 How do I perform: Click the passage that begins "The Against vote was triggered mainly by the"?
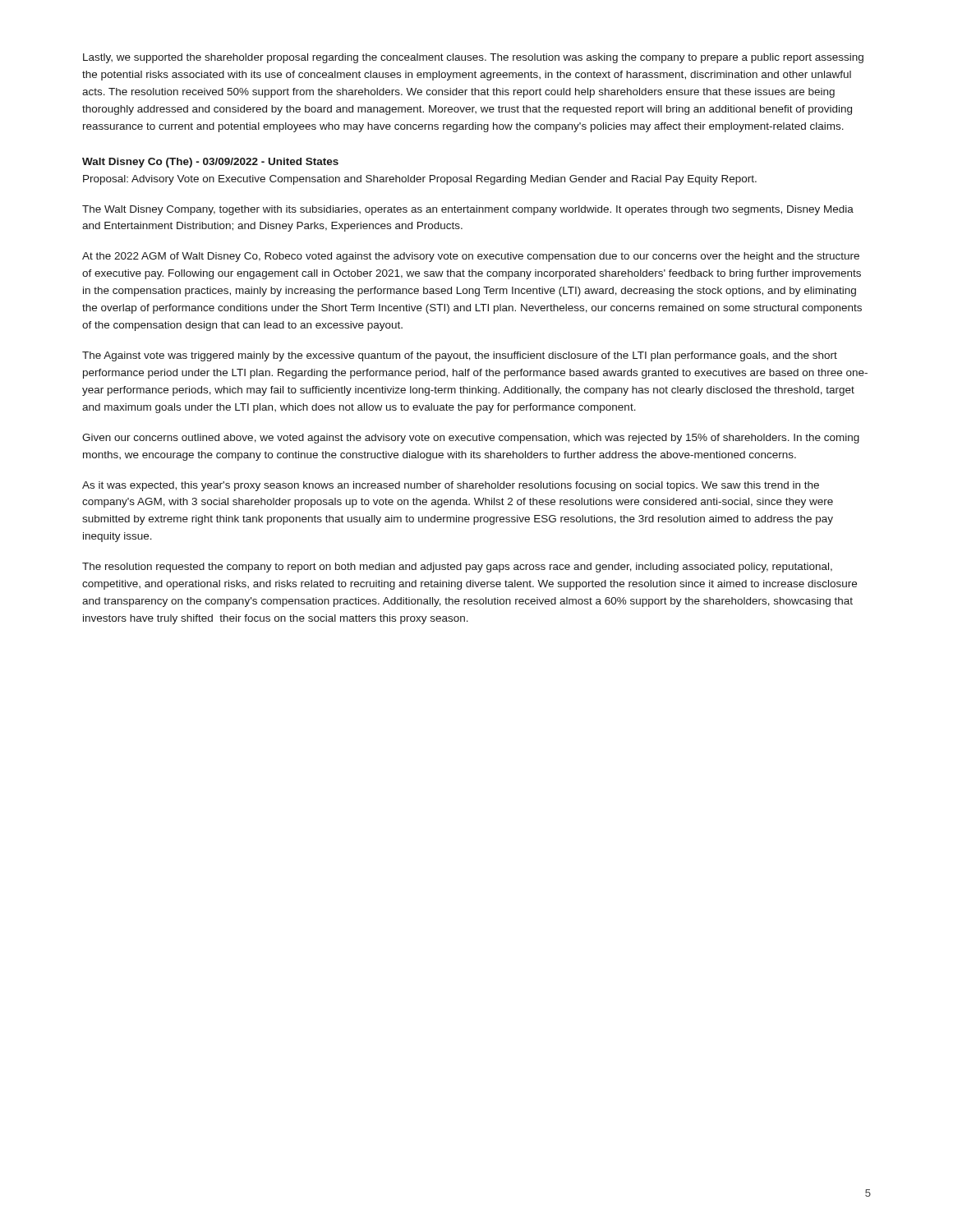tap(475, 381)
